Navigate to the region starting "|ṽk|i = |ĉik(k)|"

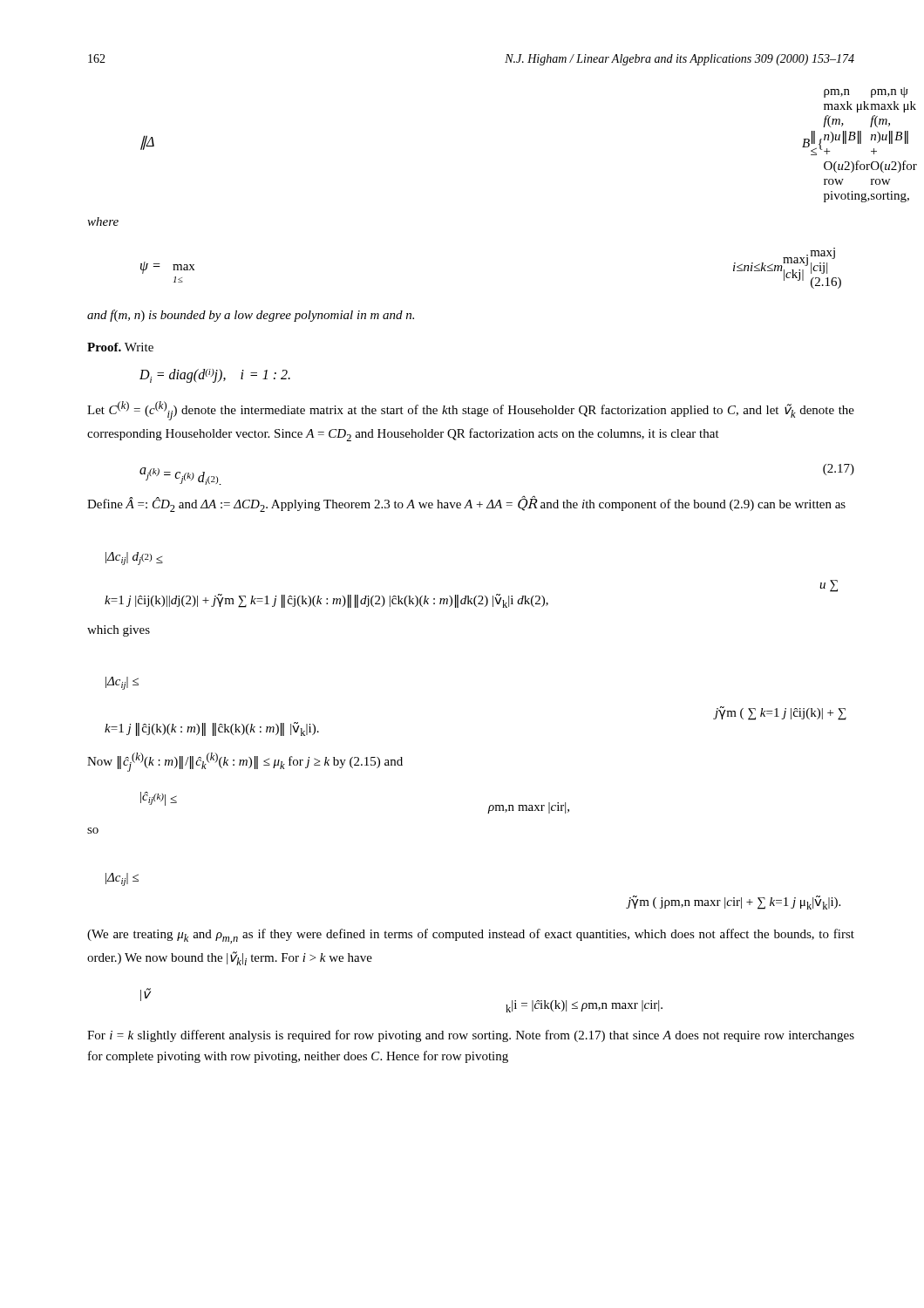pos(147,998)
